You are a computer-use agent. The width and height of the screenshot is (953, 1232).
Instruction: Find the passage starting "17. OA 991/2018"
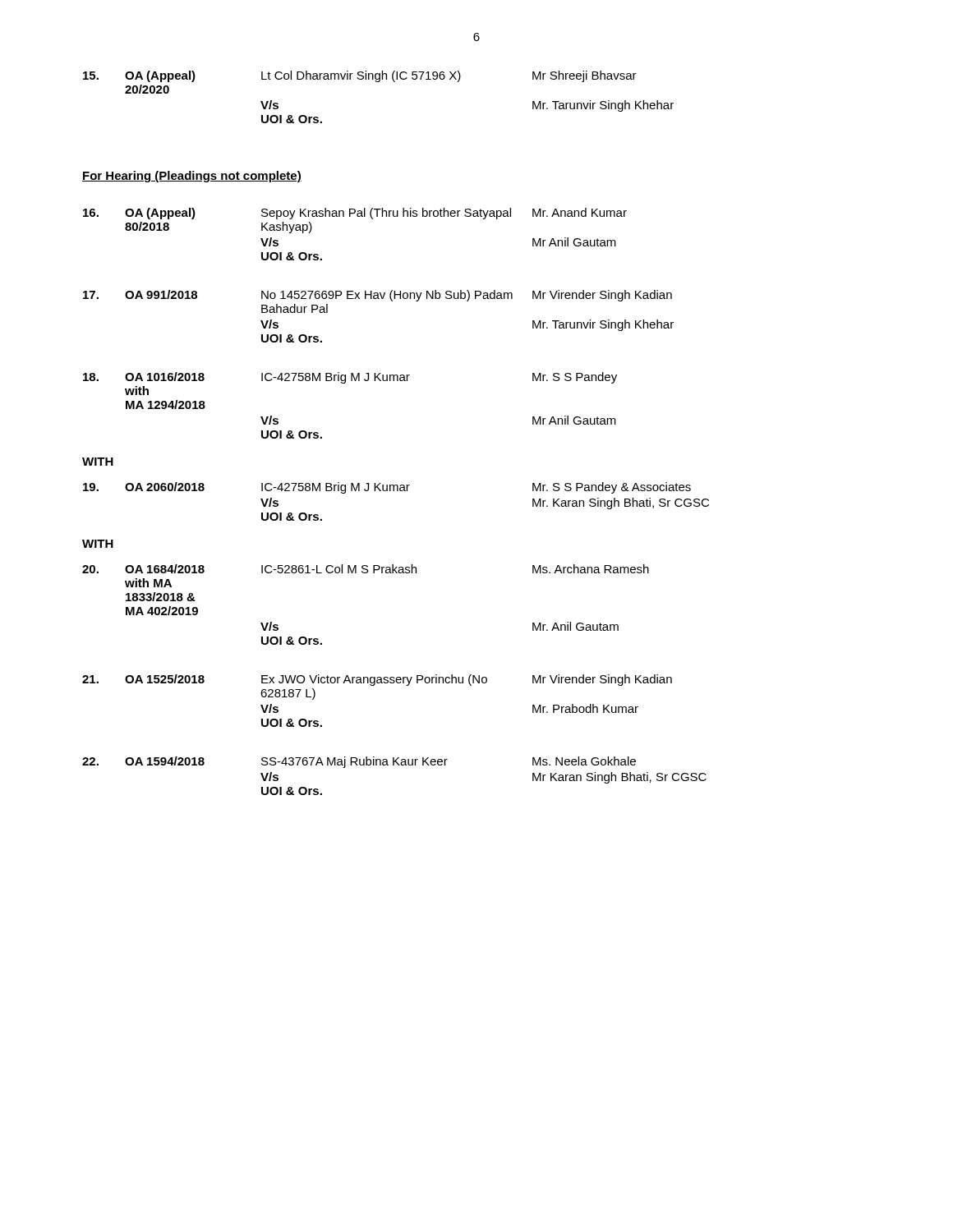coord(378,296)
